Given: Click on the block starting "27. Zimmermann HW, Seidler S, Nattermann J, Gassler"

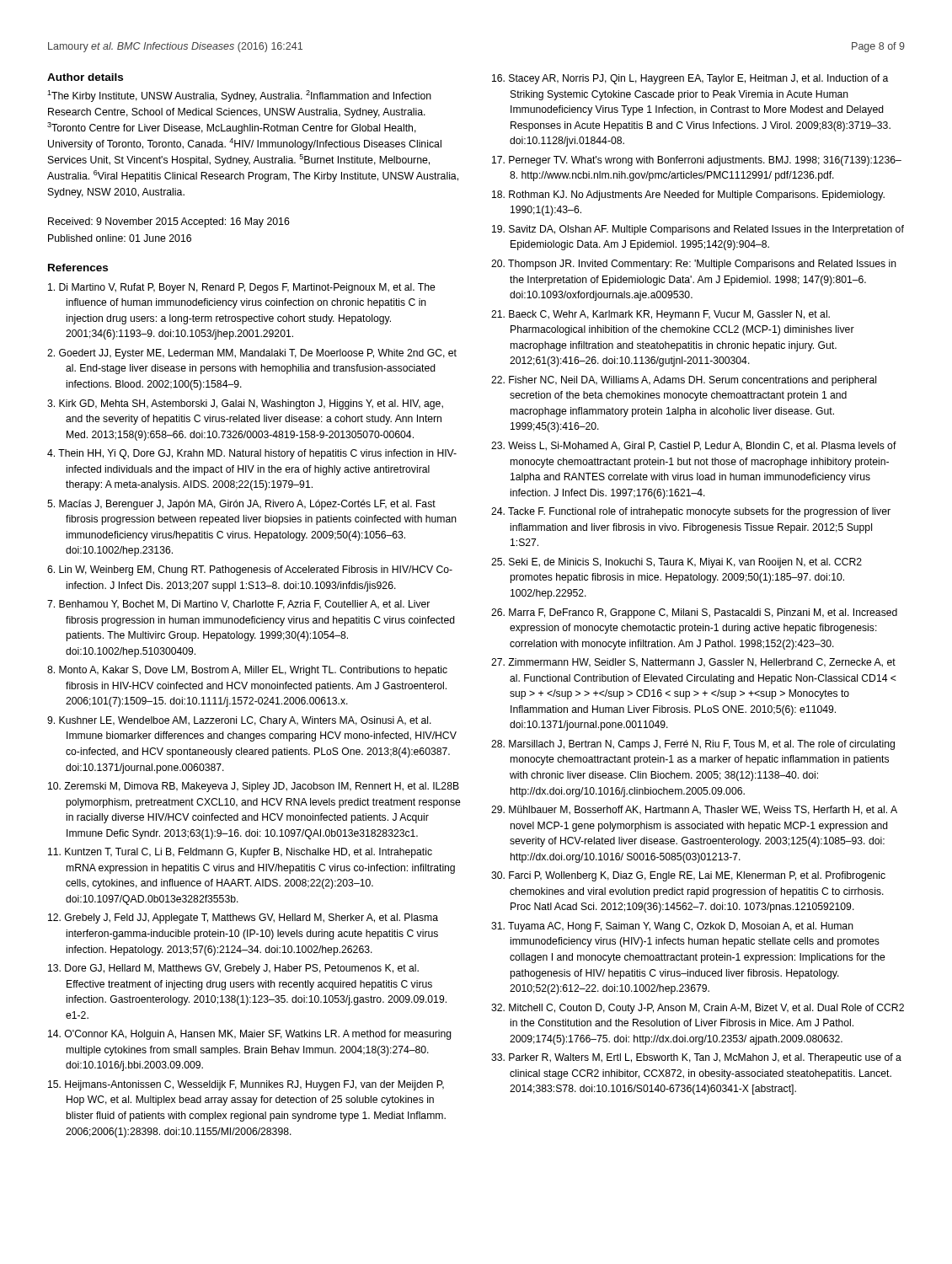Looking at the screenshot, I should click(694, 694).
